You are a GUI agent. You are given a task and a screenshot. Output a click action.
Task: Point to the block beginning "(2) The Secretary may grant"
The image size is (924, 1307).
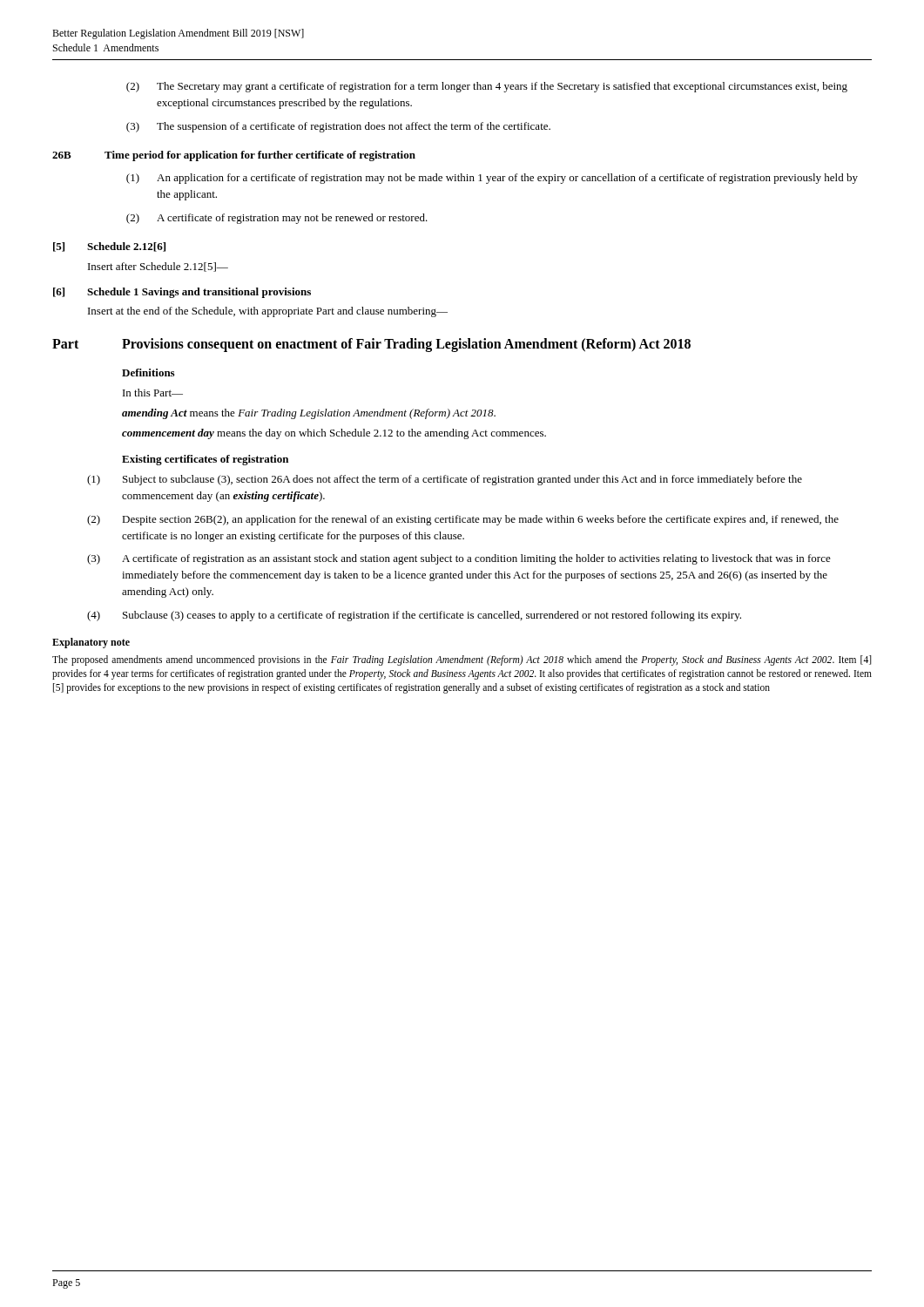[462, 95]
